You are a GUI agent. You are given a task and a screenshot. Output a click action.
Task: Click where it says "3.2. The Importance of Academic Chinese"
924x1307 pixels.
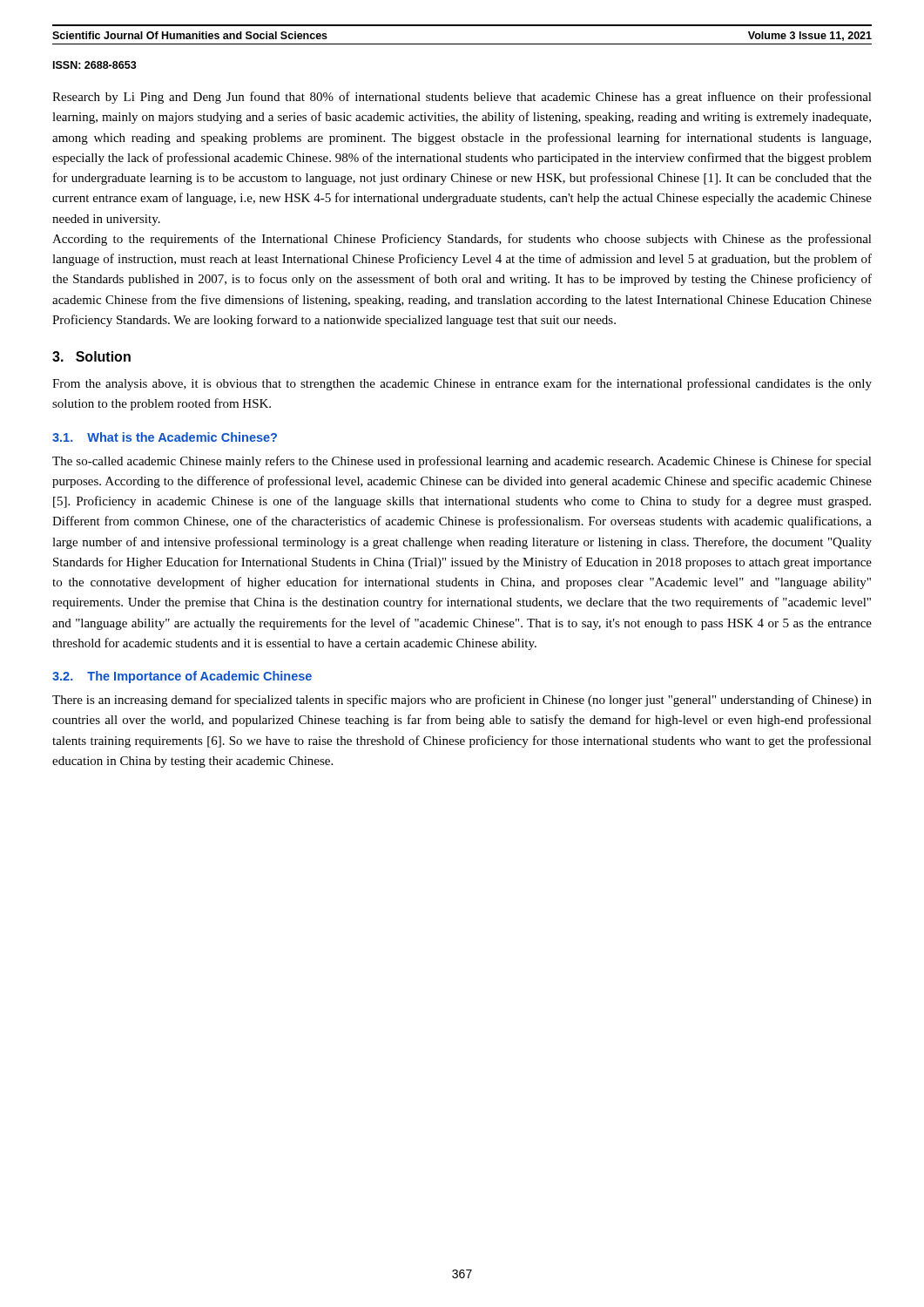pyautogui.click(x=182, y=676)
